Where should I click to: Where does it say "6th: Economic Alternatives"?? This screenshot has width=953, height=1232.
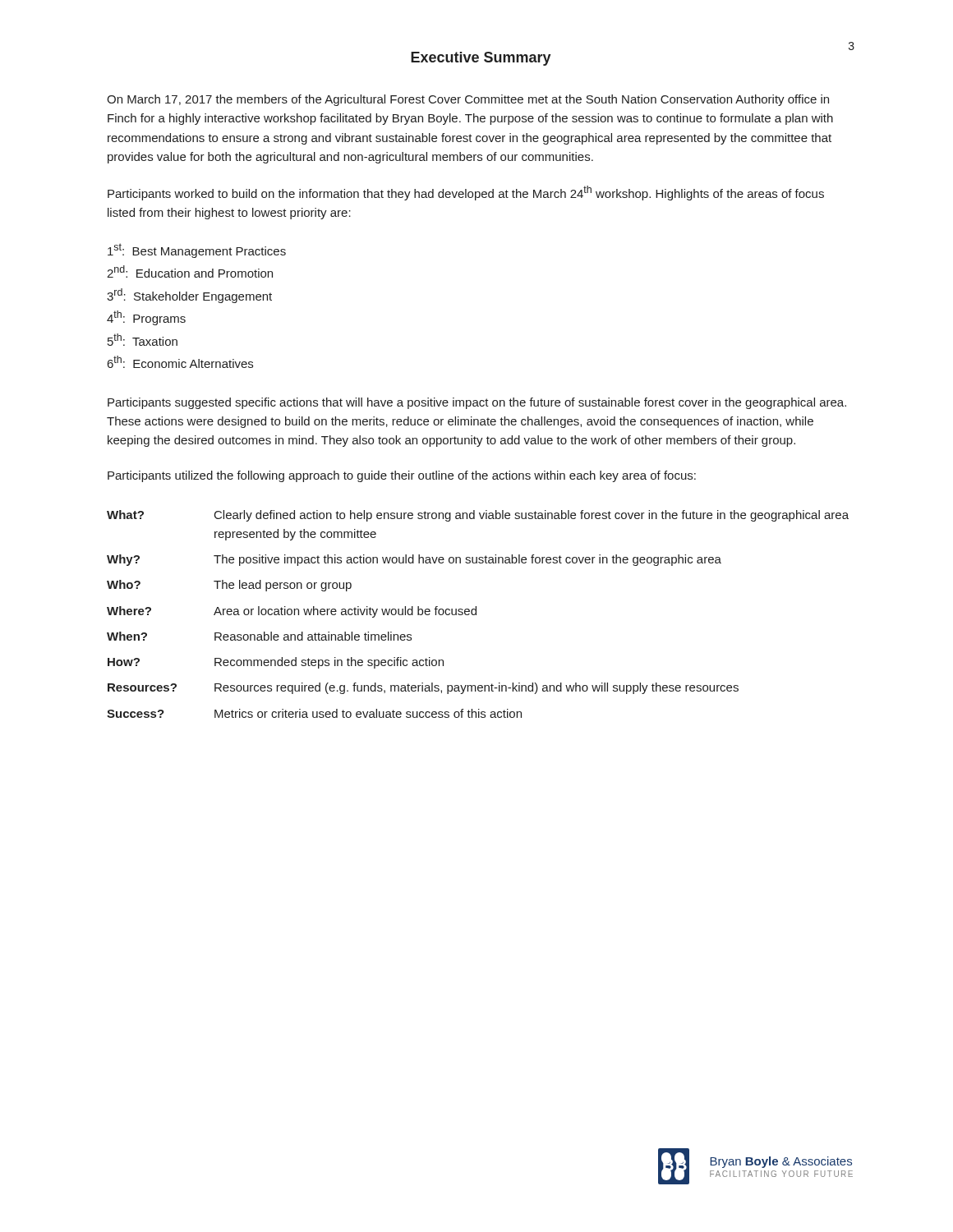(x=180, y=362)
